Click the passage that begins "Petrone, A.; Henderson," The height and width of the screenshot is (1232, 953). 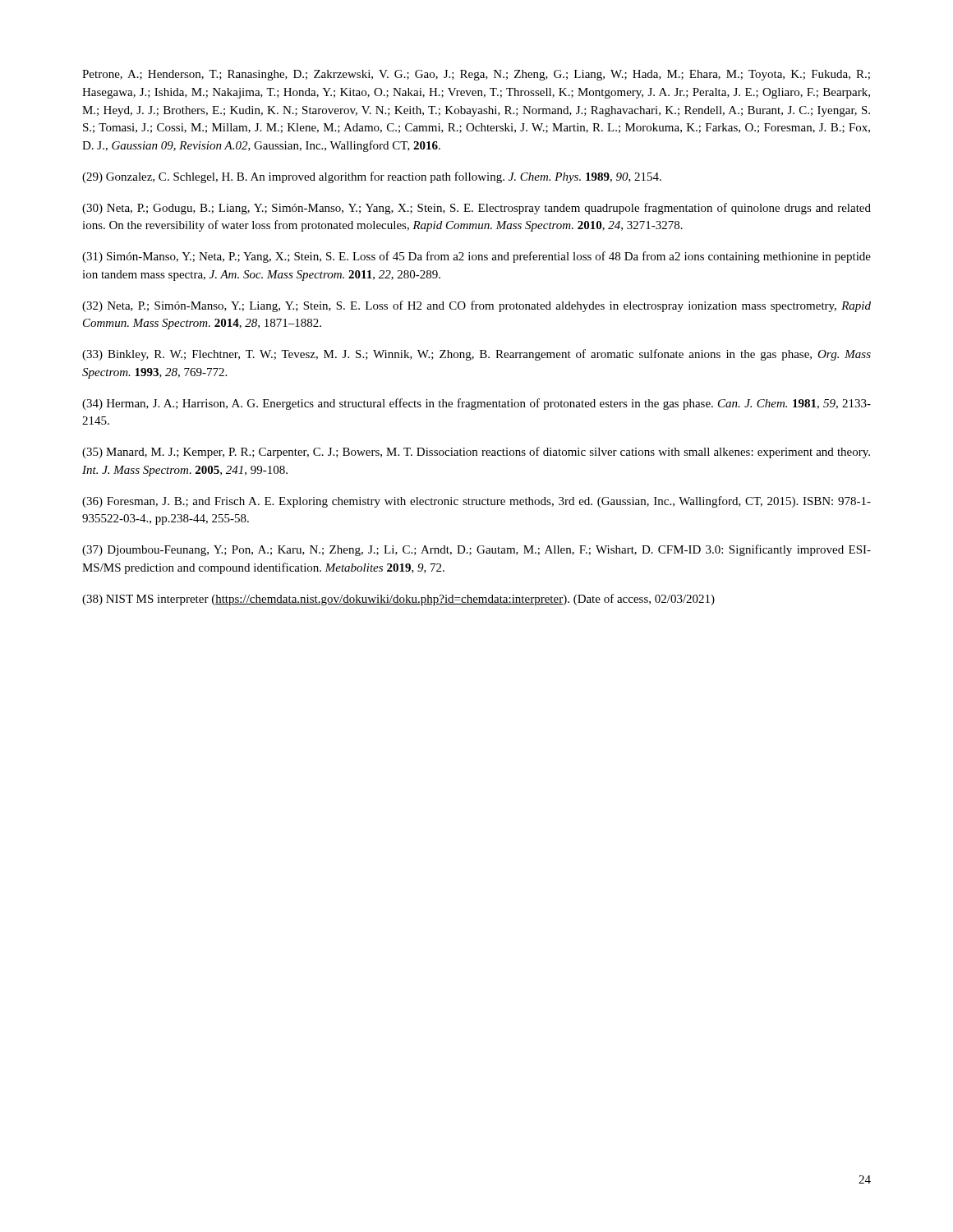[x=476, y=110]
